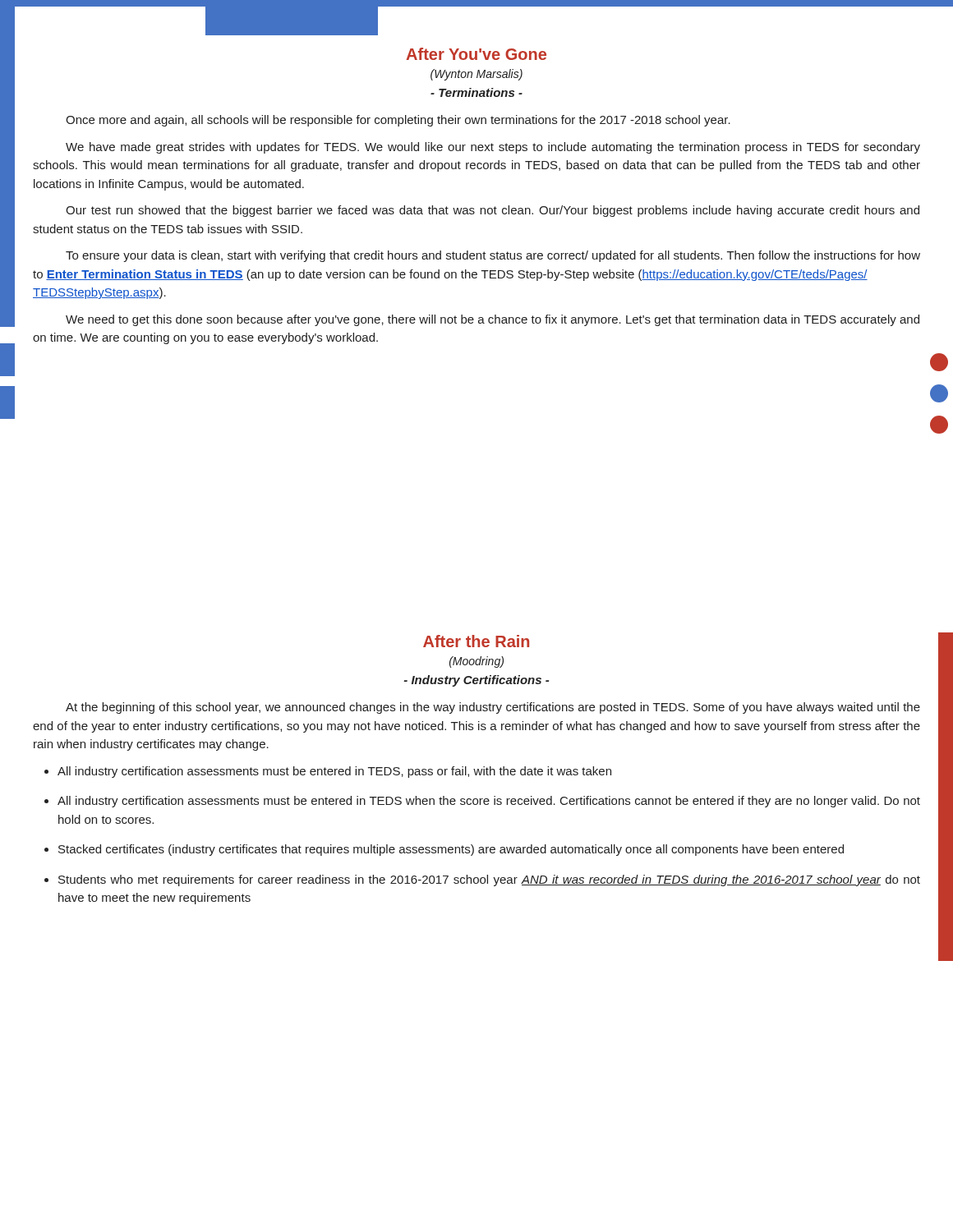Point to the text block starting "At the beginning of this school"
Image resolution: width=953 pixels, height=1232 pixels.
pyautogui.click(x=476, y=725)
